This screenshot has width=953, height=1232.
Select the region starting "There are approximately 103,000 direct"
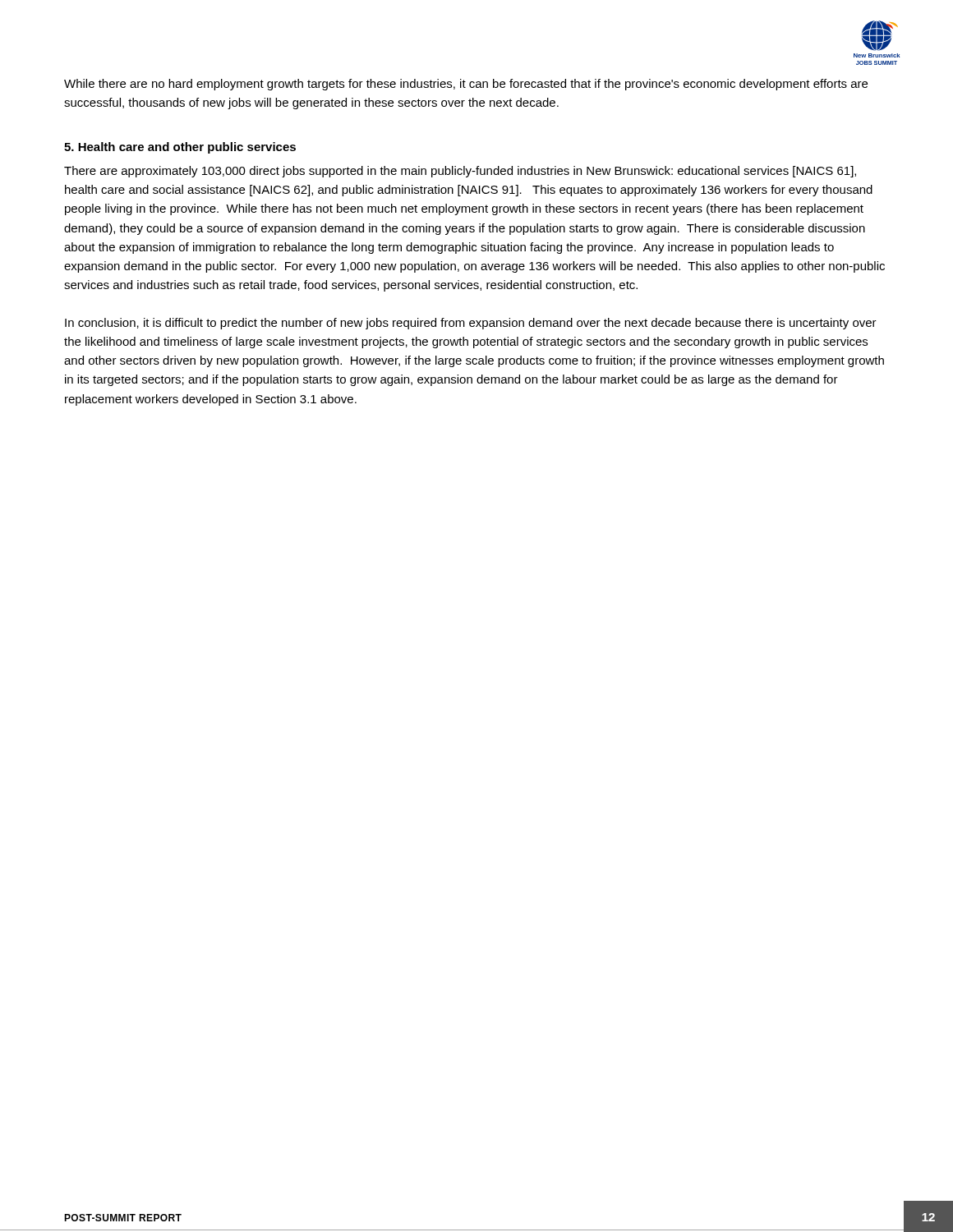click(x=475, y=227)
